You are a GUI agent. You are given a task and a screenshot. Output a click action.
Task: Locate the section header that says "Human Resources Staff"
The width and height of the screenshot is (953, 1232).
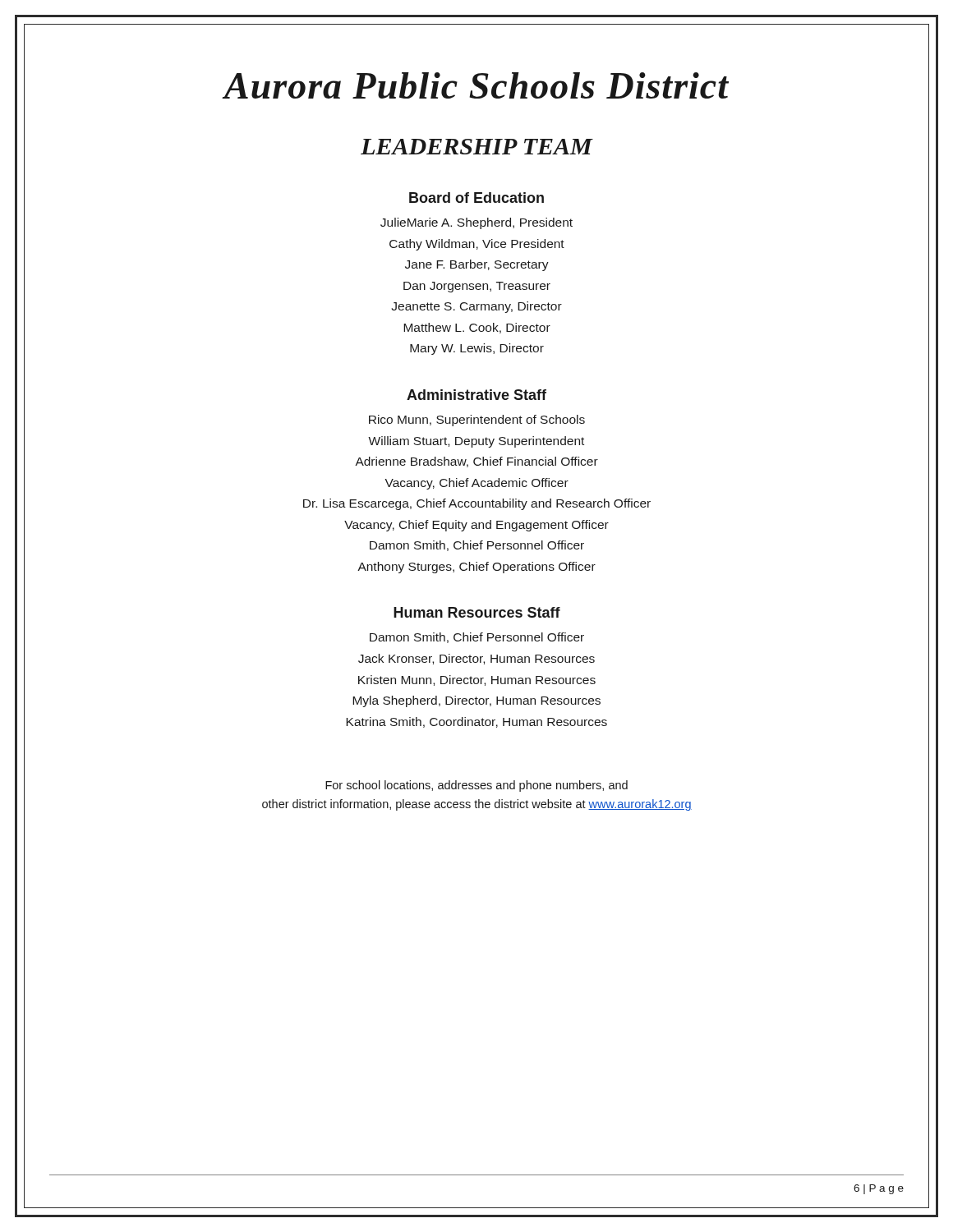tap(476, 668)
